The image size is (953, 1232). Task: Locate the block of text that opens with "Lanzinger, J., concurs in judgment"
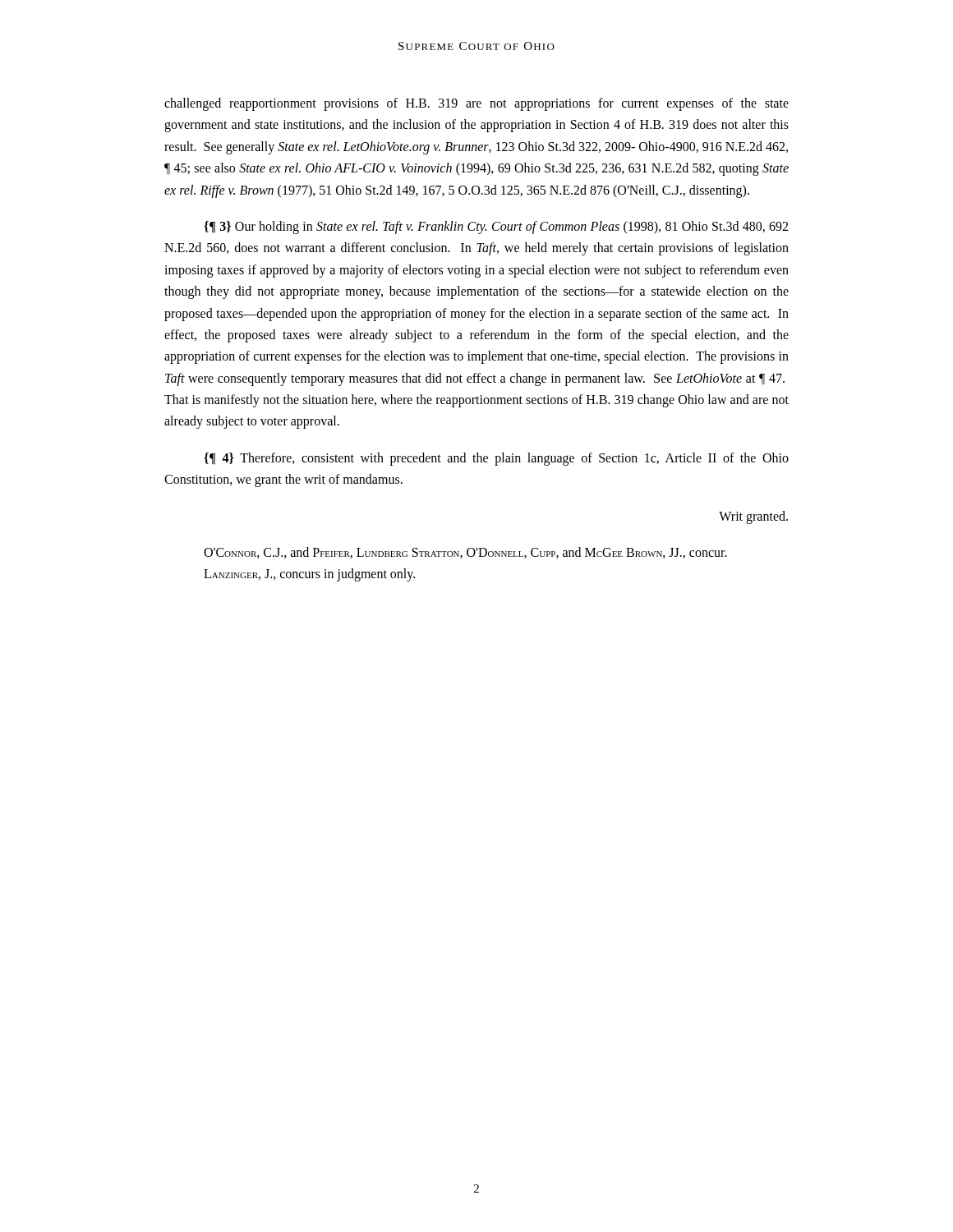point(310,574)
